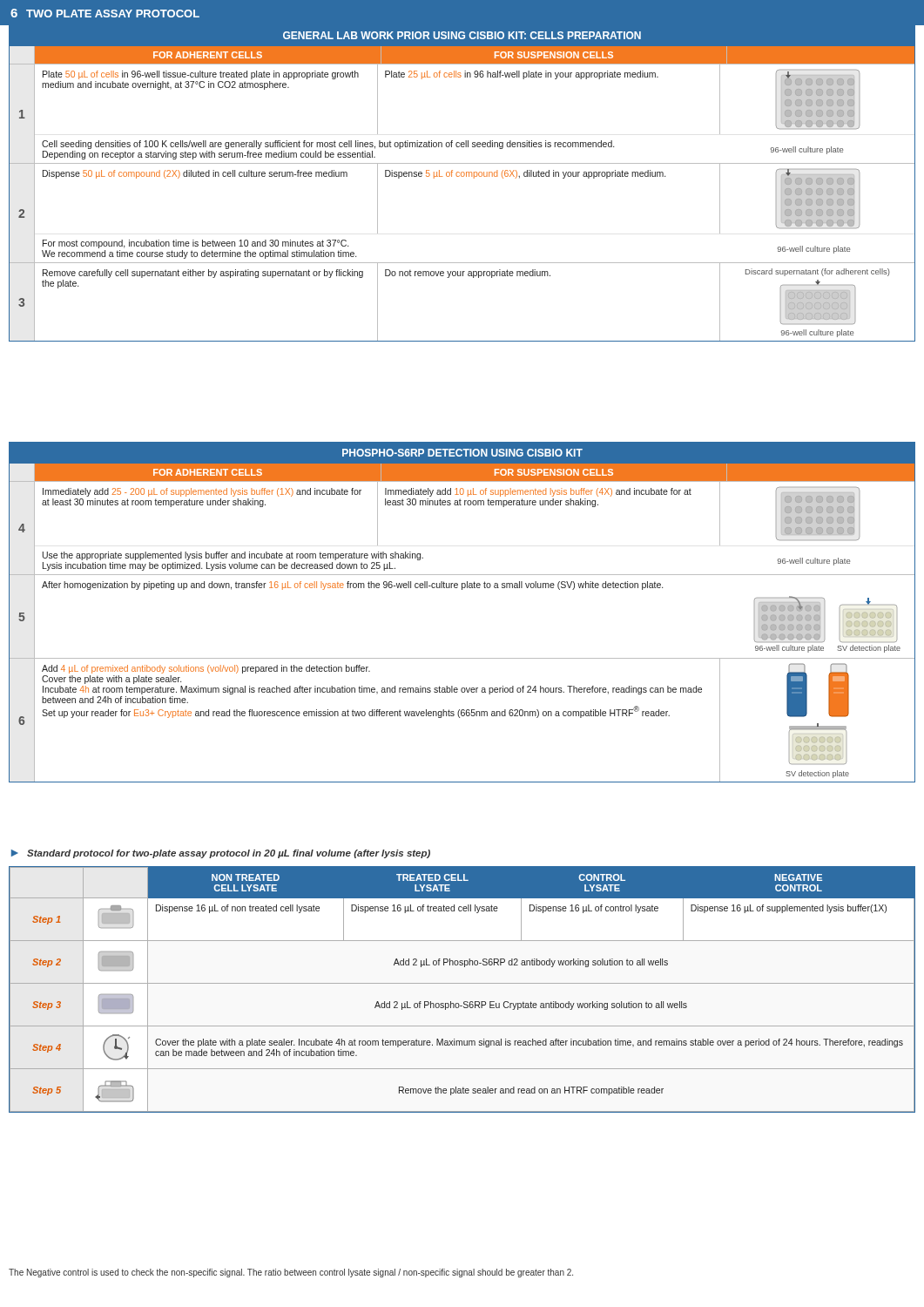Select the section header with the text "GENERAL LAB WORK PRIOR"
The height and width of the screenshot is (1307, 924).
462,36
